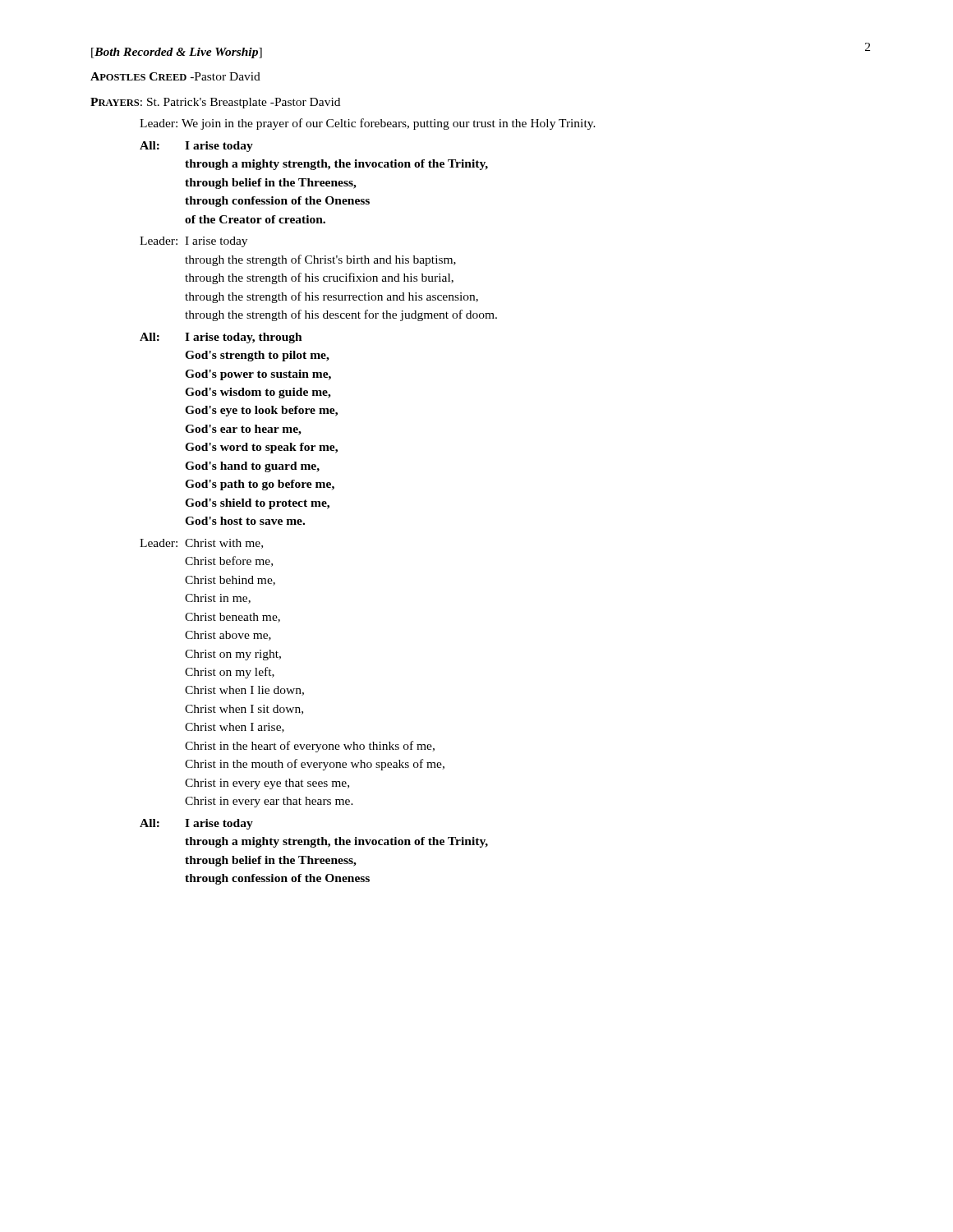953x1232 pixels.
Task: Find the region starting "All:I arise today, through God's strength to"
Action: coord(221,338)
